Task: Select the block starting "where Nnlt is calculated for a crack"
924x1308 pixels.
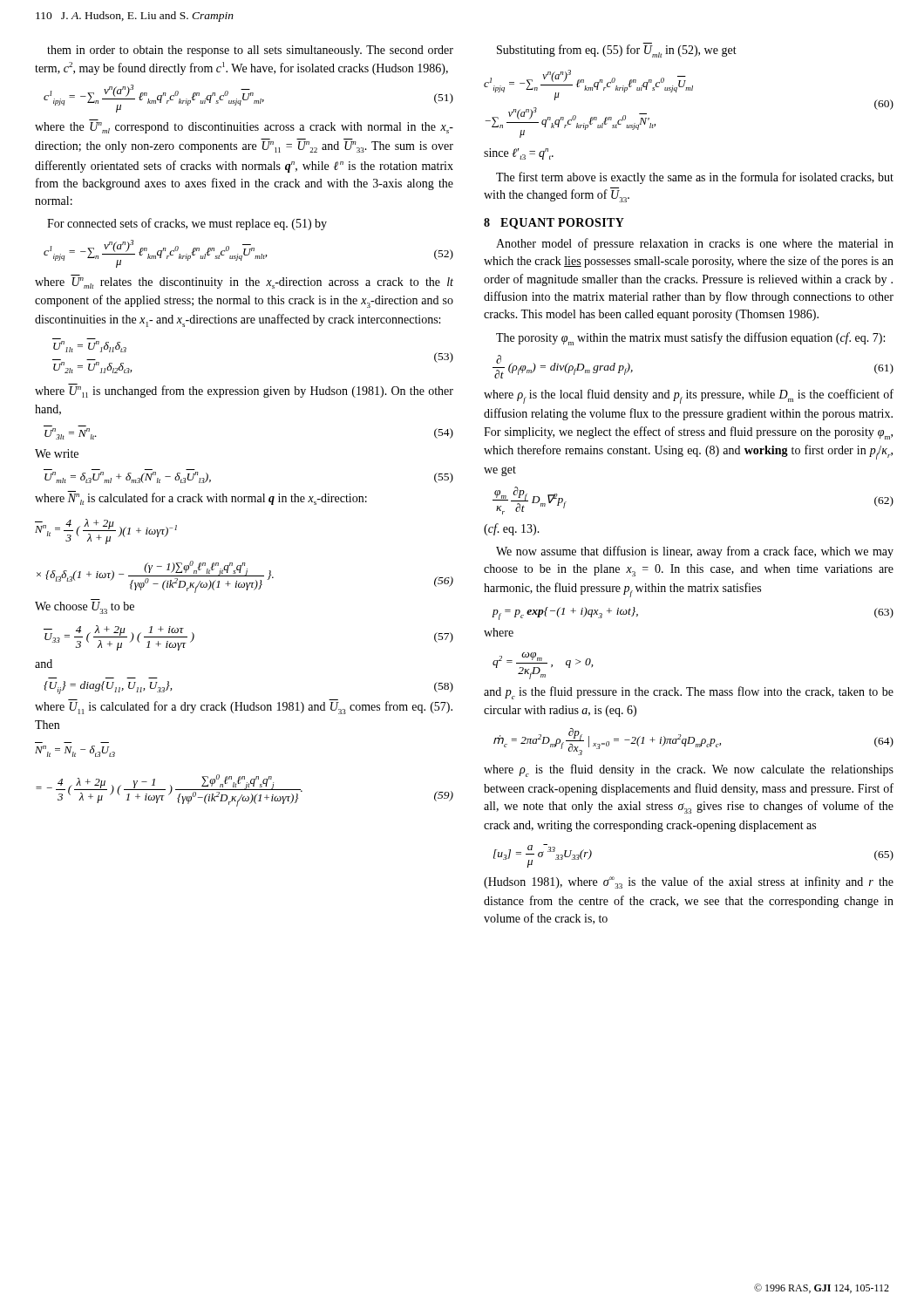Action: coord(244,499)
